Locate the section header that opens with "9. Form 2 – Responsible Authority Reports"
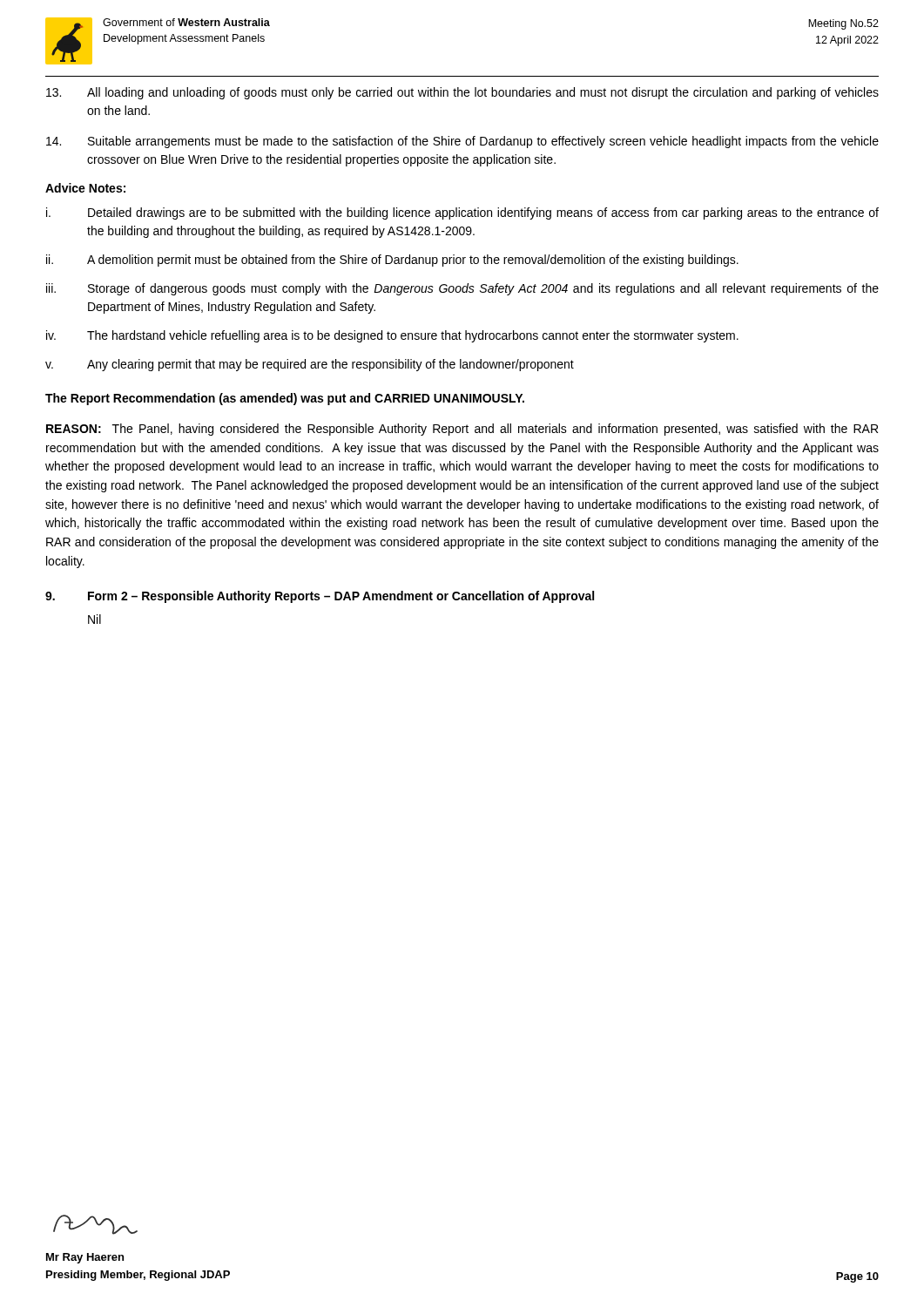Screen dimensions: 1307x924 point(462,596)
